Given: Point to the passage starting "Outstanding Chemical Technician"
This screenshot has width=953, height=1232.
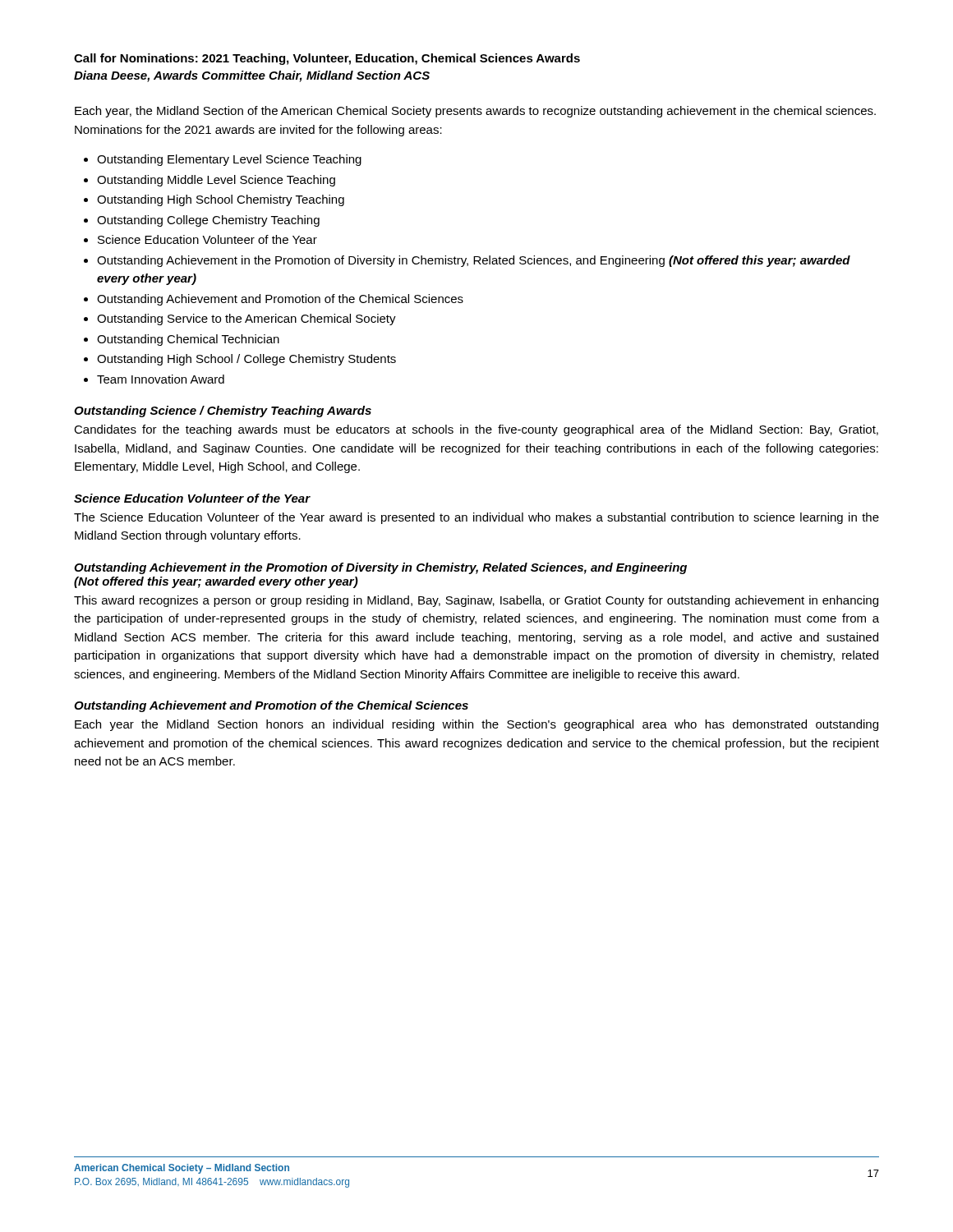Looking at the screenshot, I should [x=188, y=338].
